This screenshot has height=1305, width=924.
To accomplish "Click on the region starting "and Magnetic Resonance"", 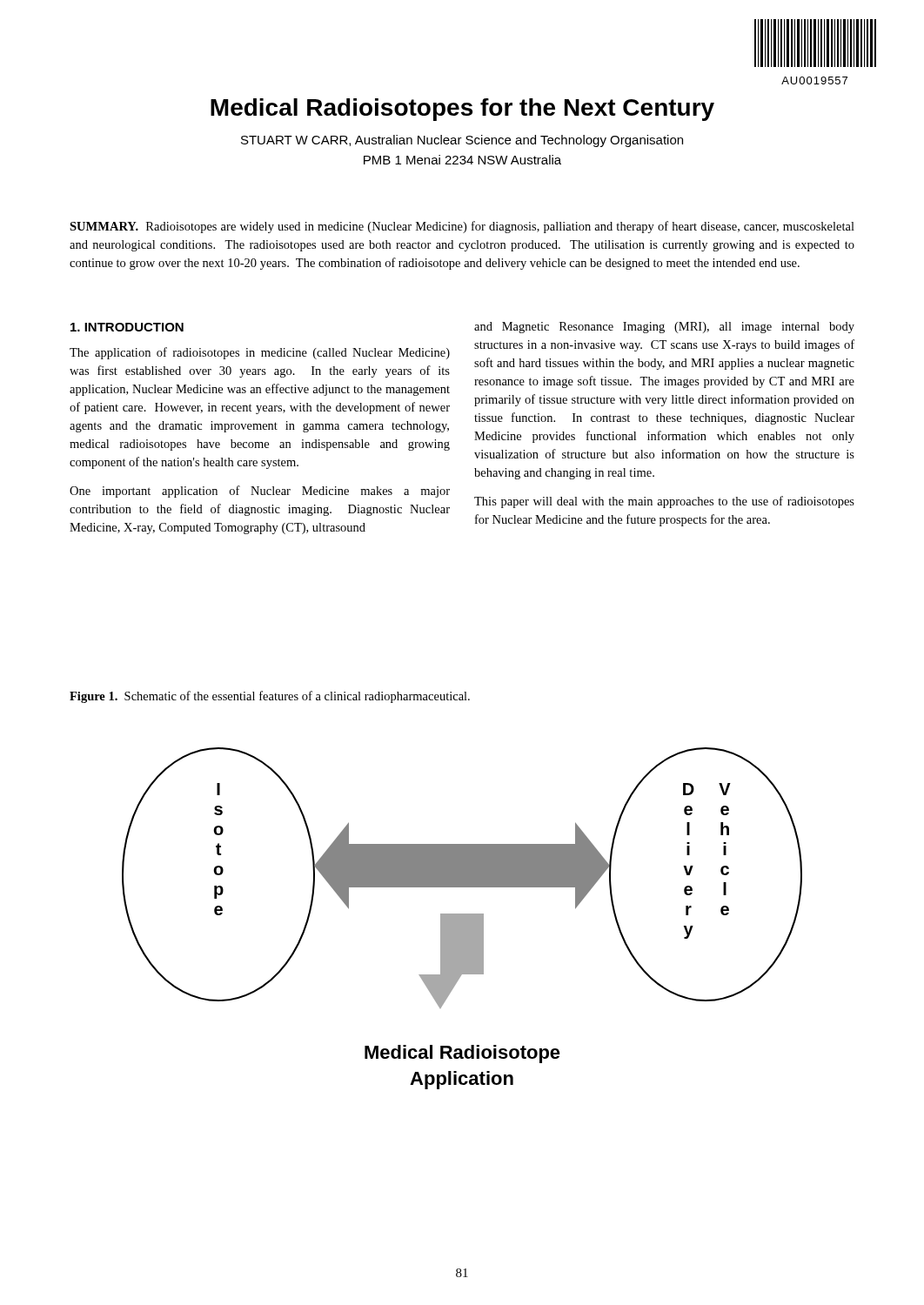I will pos(664,423).
